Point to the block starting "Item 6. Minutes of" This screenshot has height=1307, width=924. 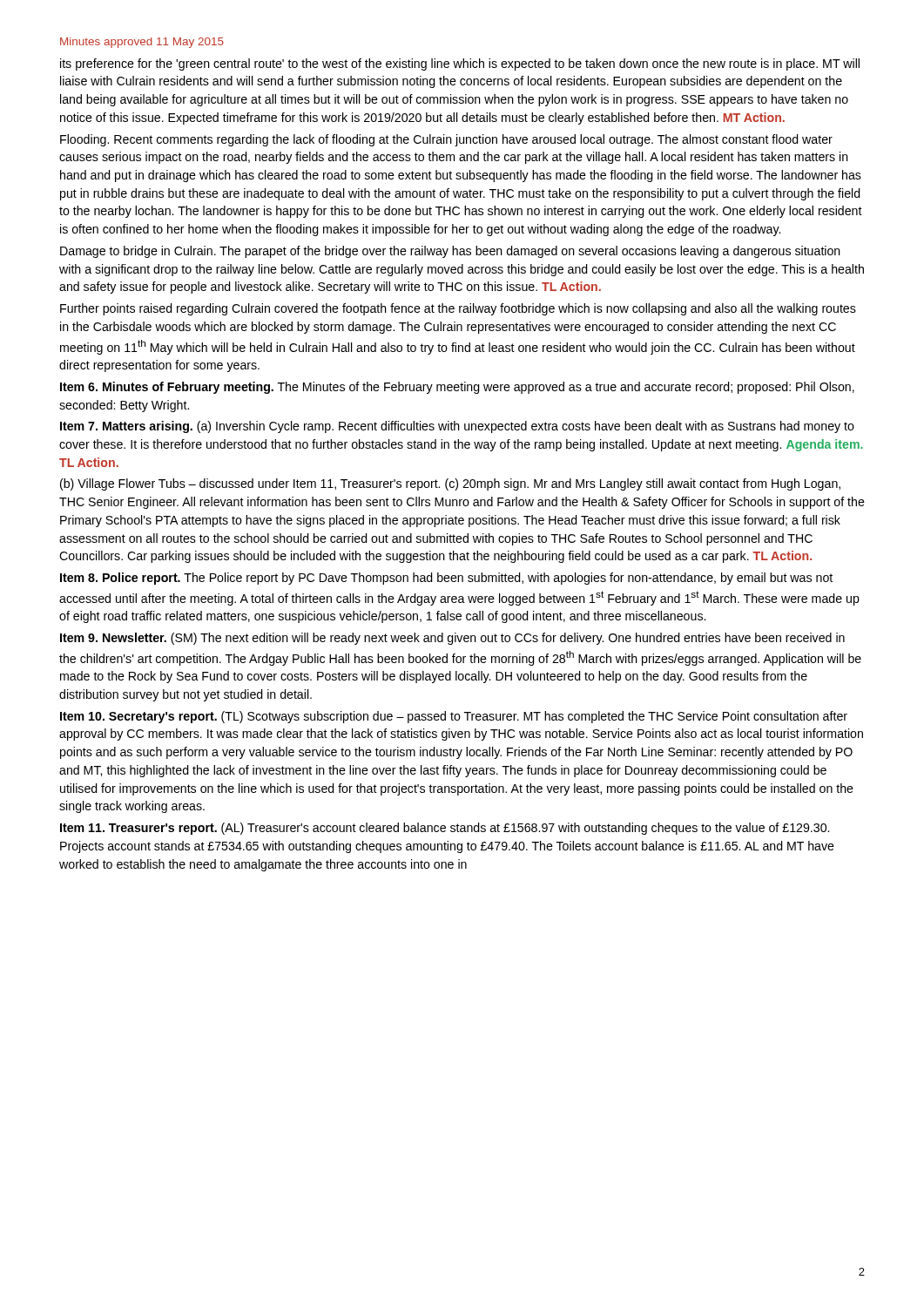point(462,396)
